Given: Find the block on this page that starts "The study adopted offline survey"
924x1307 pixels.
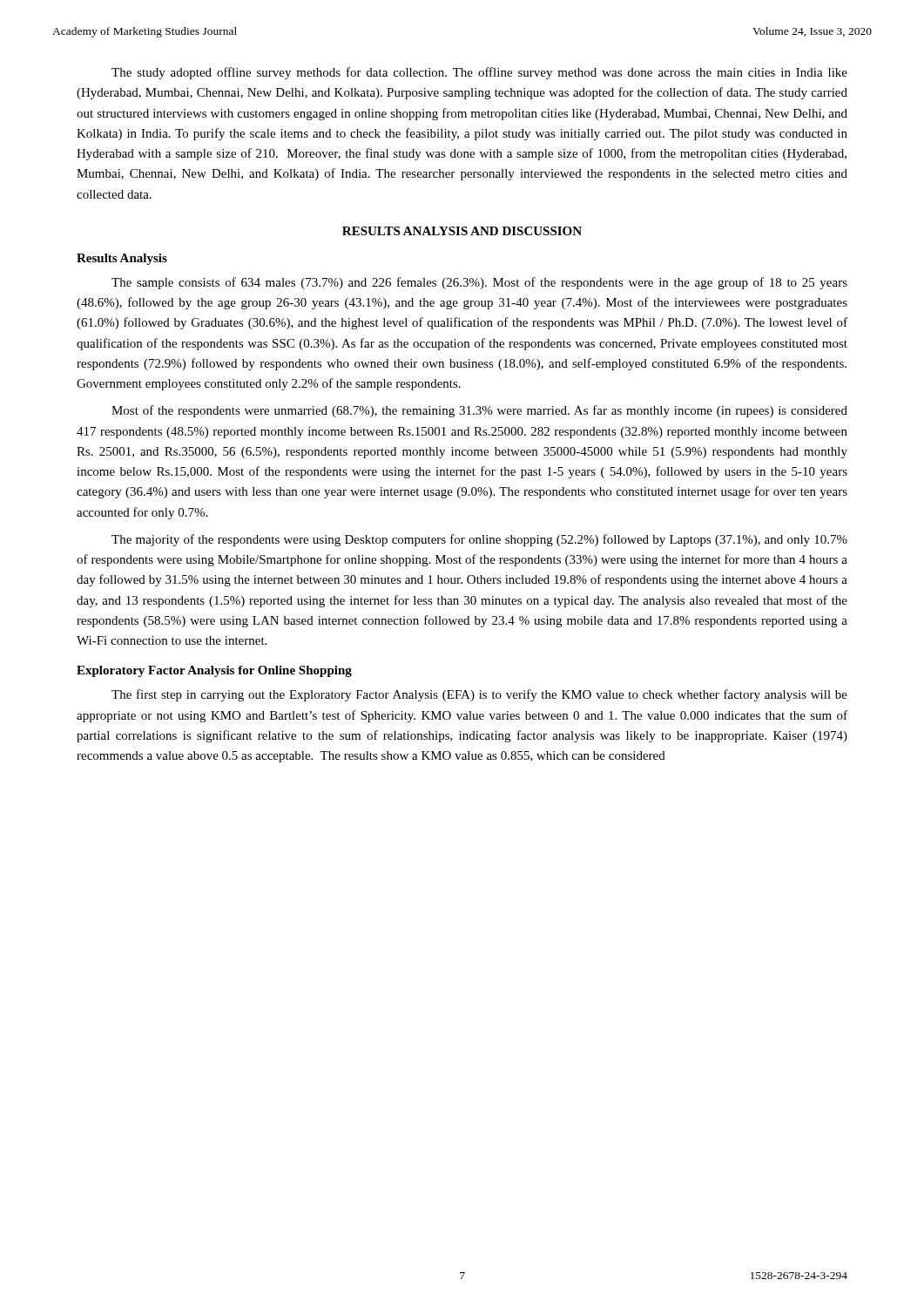Looking at the screenshot, I should pos(462,134).
